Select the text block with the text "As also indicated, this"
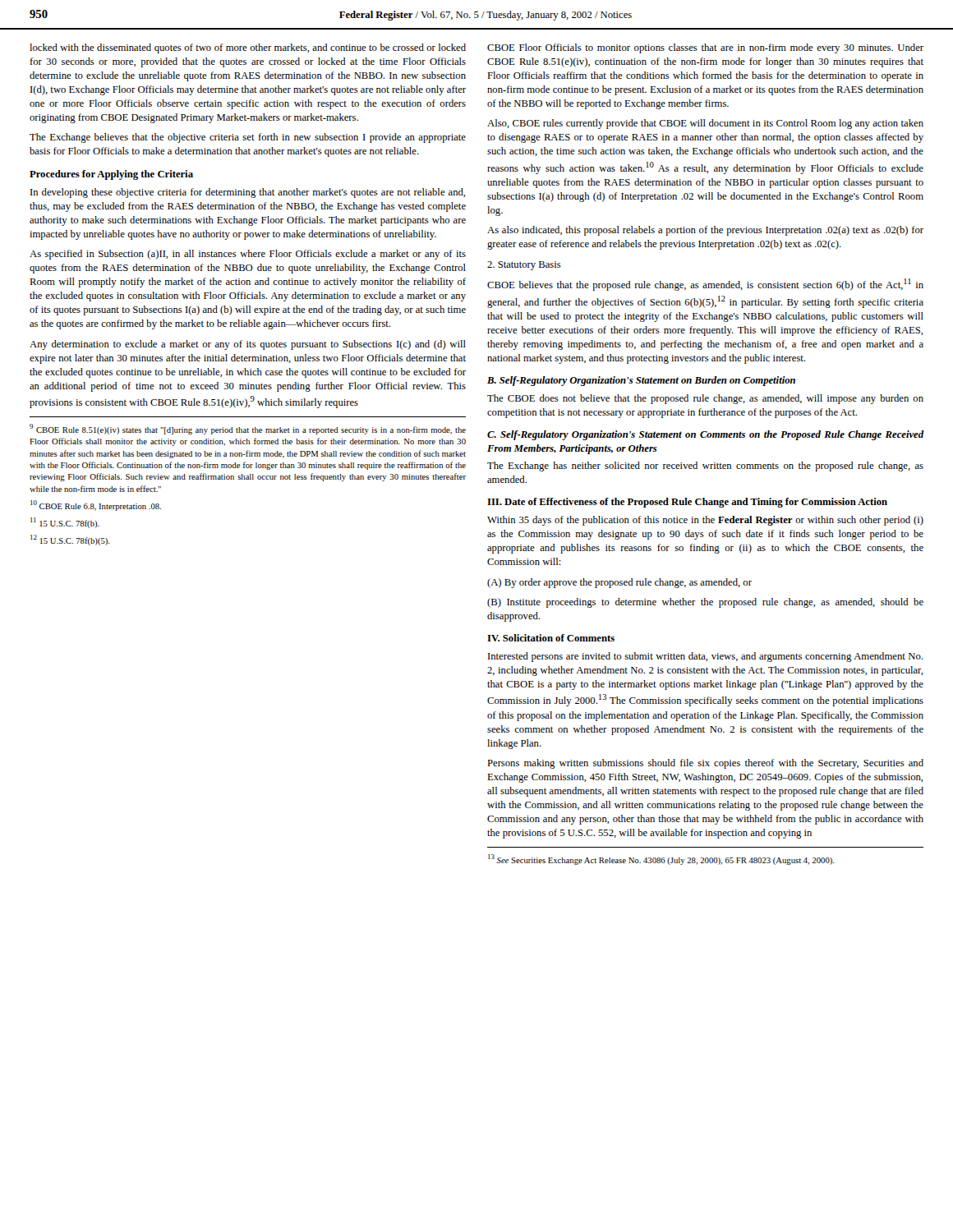Image resolution: width=953 pixels, height=1232 pixels. [705, 238]
